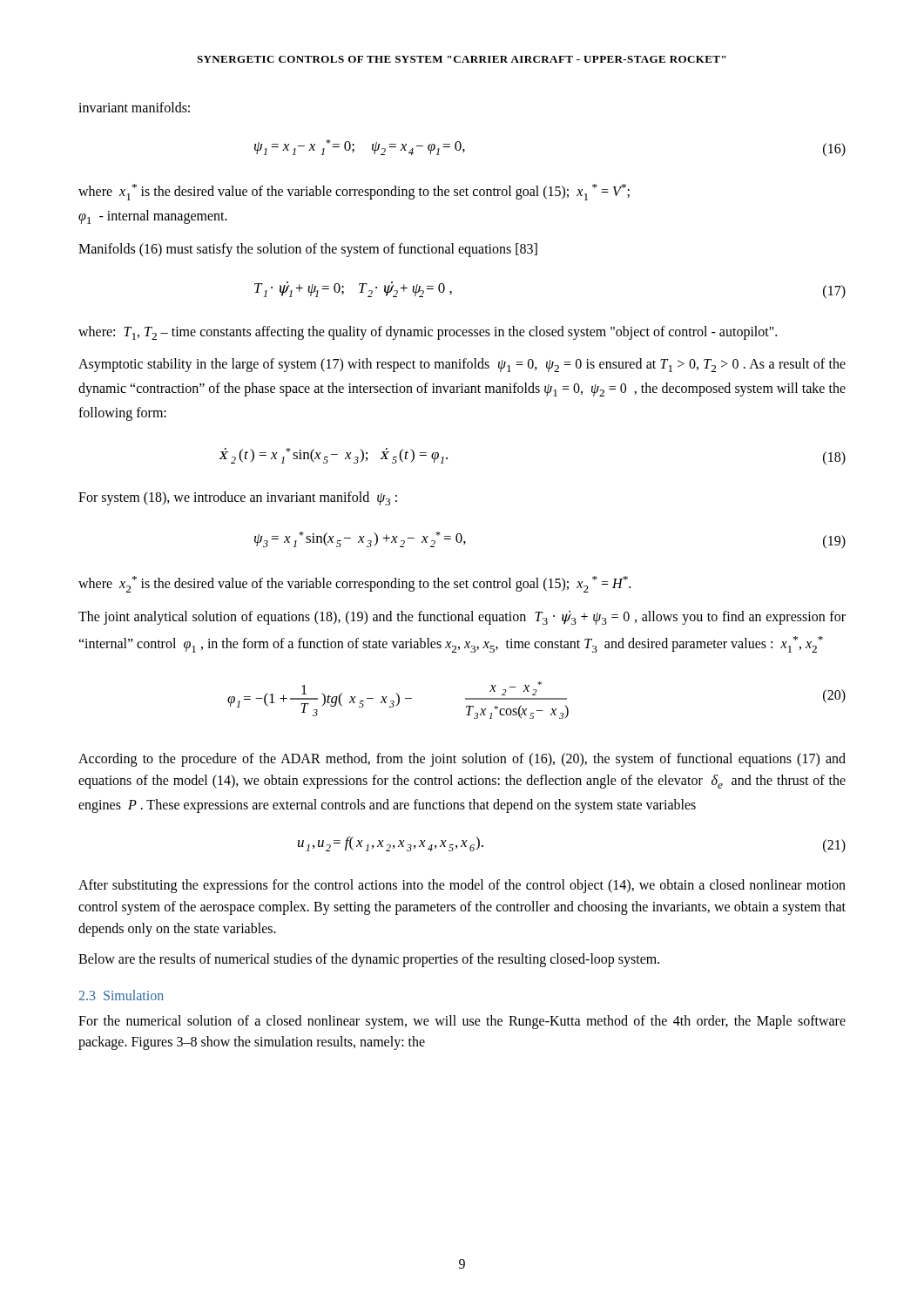Point to the block beginning "After substituting the expressions"

click(x=462, y=907)
